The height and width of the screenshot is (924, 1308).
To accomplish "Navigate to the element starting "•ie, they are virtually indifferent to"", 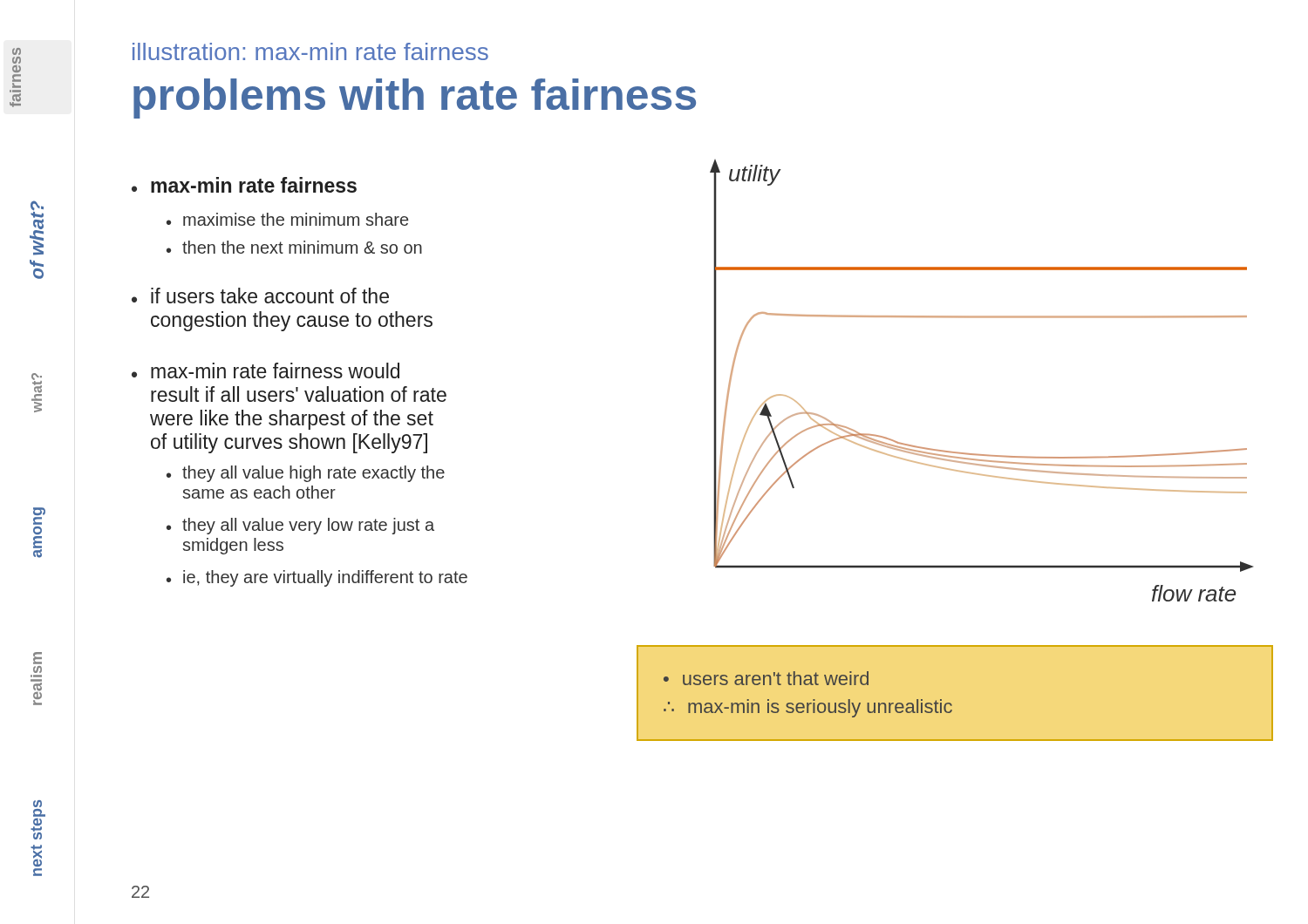I will tap(317, 579).
